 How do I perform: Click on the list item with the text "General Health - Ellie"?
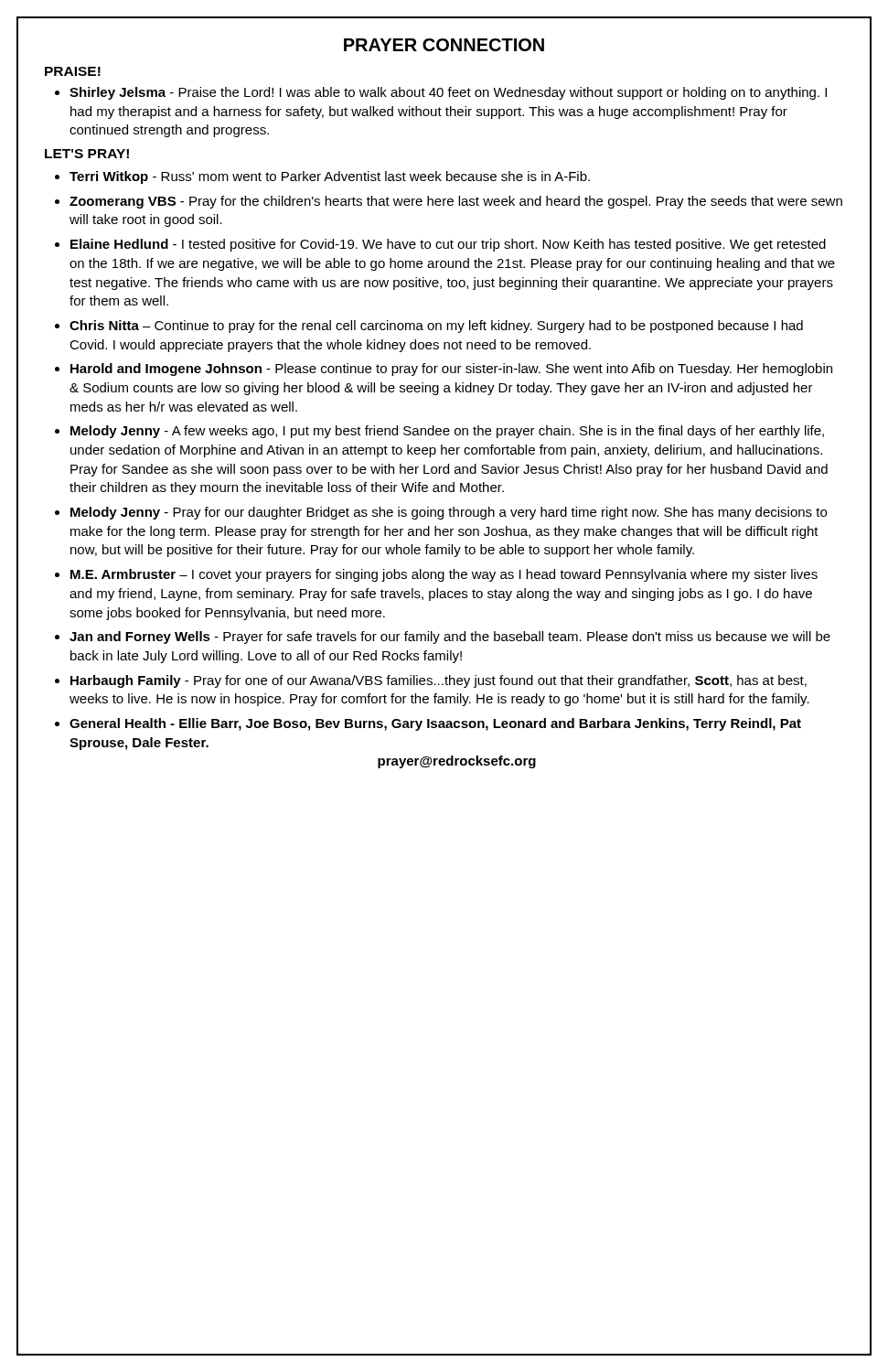point(435,724)
